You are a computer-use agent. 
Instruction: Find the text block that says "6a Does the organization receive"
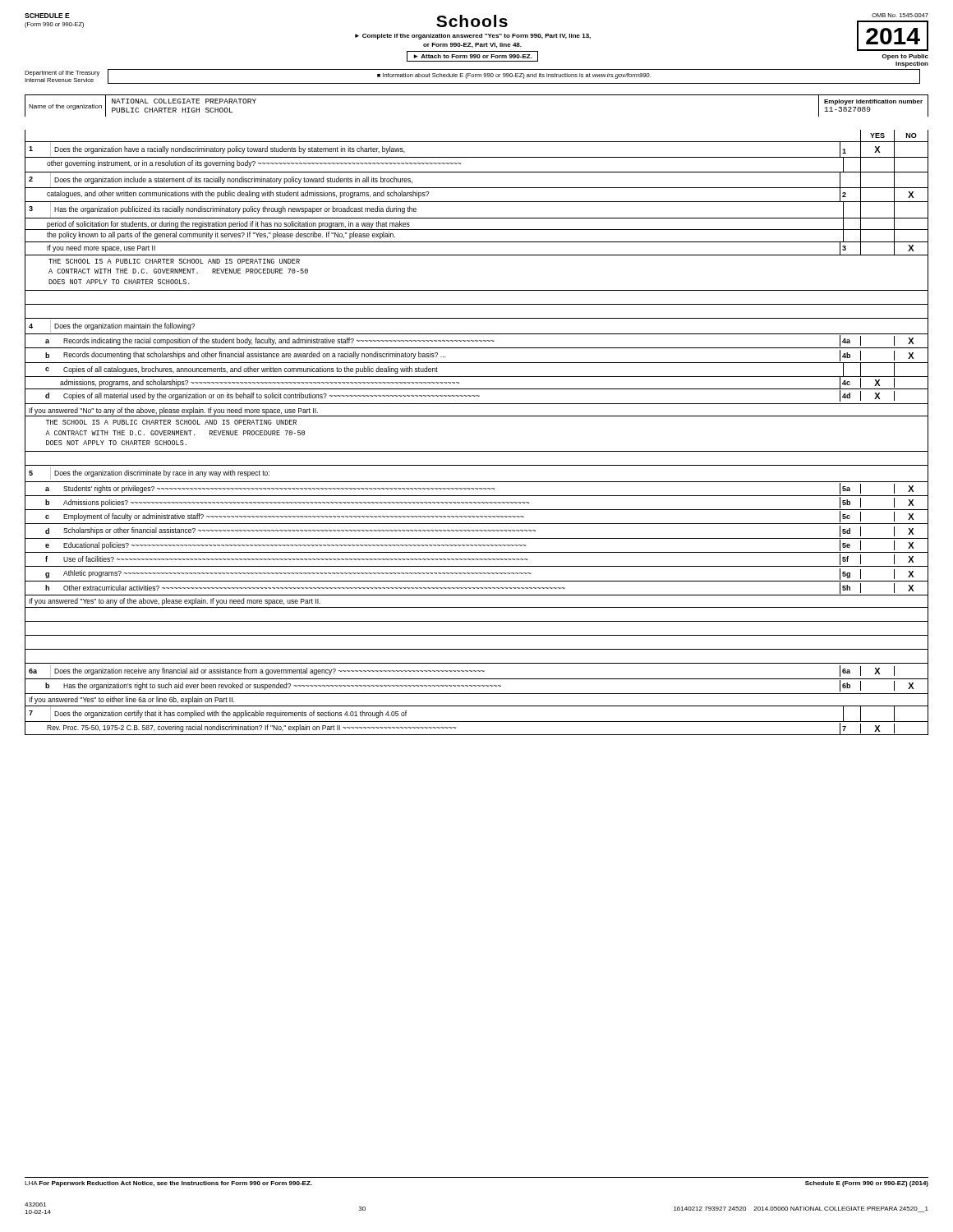click(x=476, y=671)
